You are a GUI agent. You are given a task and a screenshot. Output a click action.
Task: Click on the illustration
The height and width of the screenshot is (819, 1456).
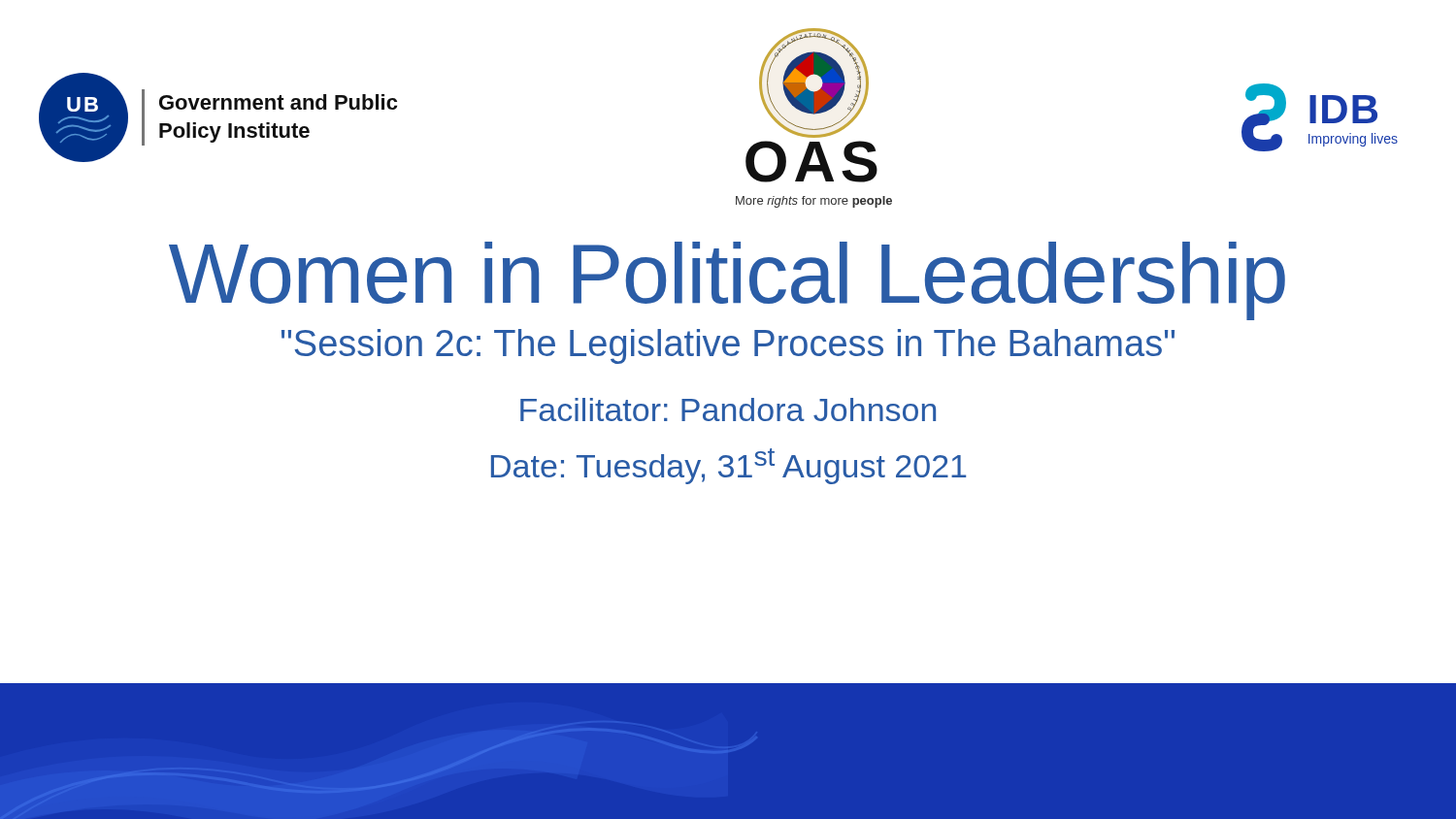coord(728,751)
